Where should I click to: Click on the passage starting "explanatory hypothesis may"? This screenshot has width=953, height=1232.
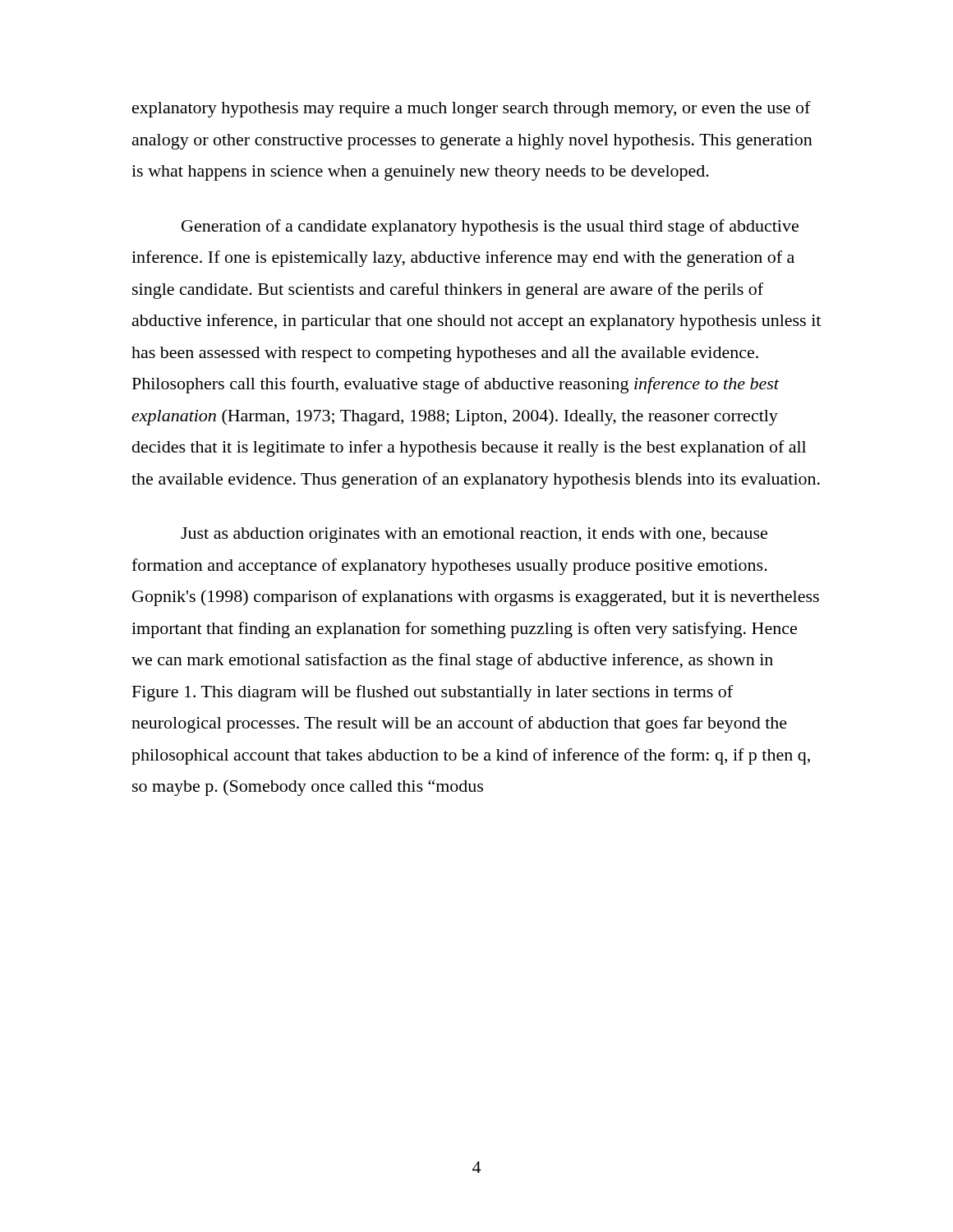pyautogui.click(x=476, y=447)
